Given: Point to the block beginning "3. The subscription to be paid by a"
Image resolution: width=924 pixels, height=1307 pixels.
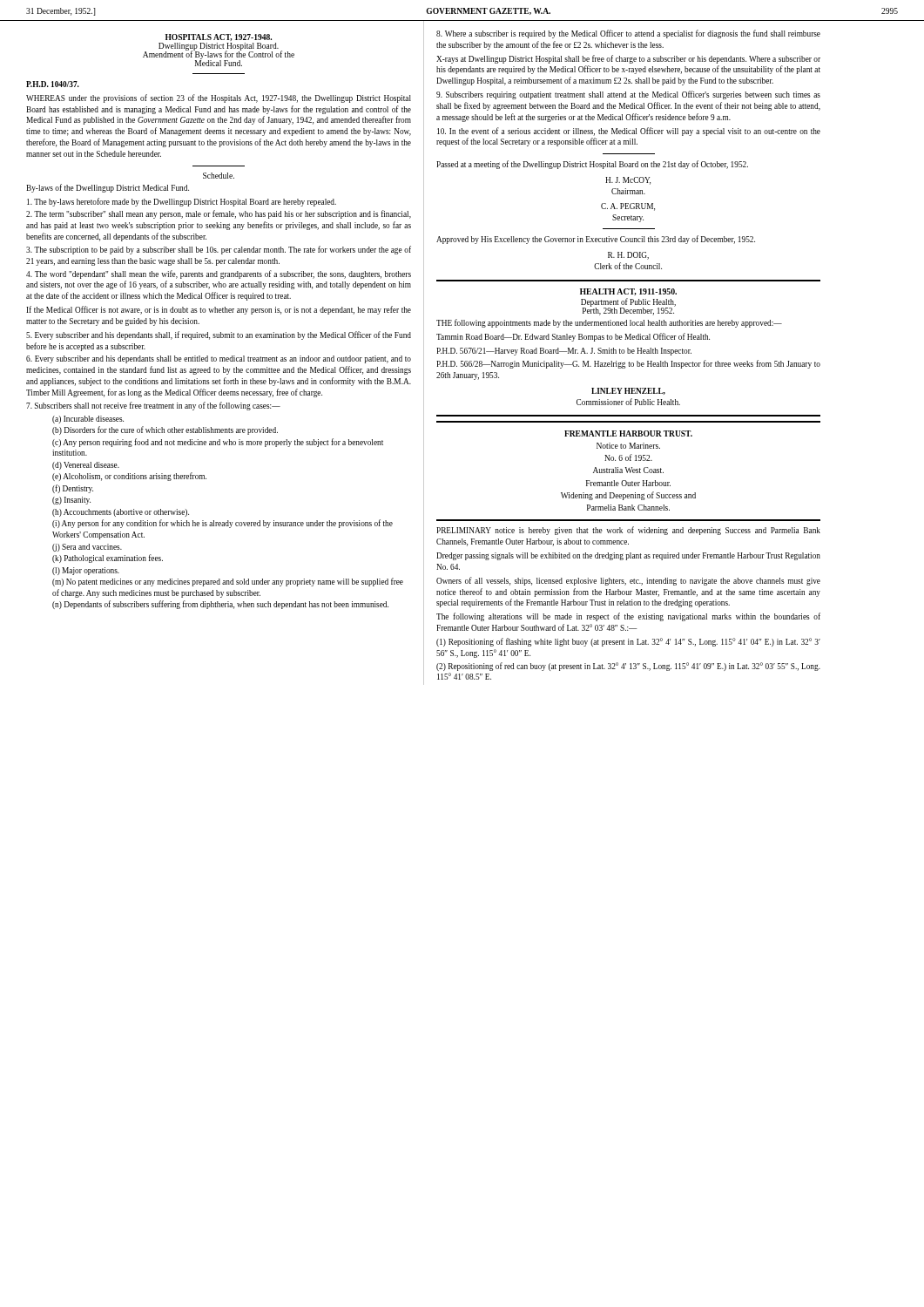Looking at the screenshot, I should coord(219,256).
